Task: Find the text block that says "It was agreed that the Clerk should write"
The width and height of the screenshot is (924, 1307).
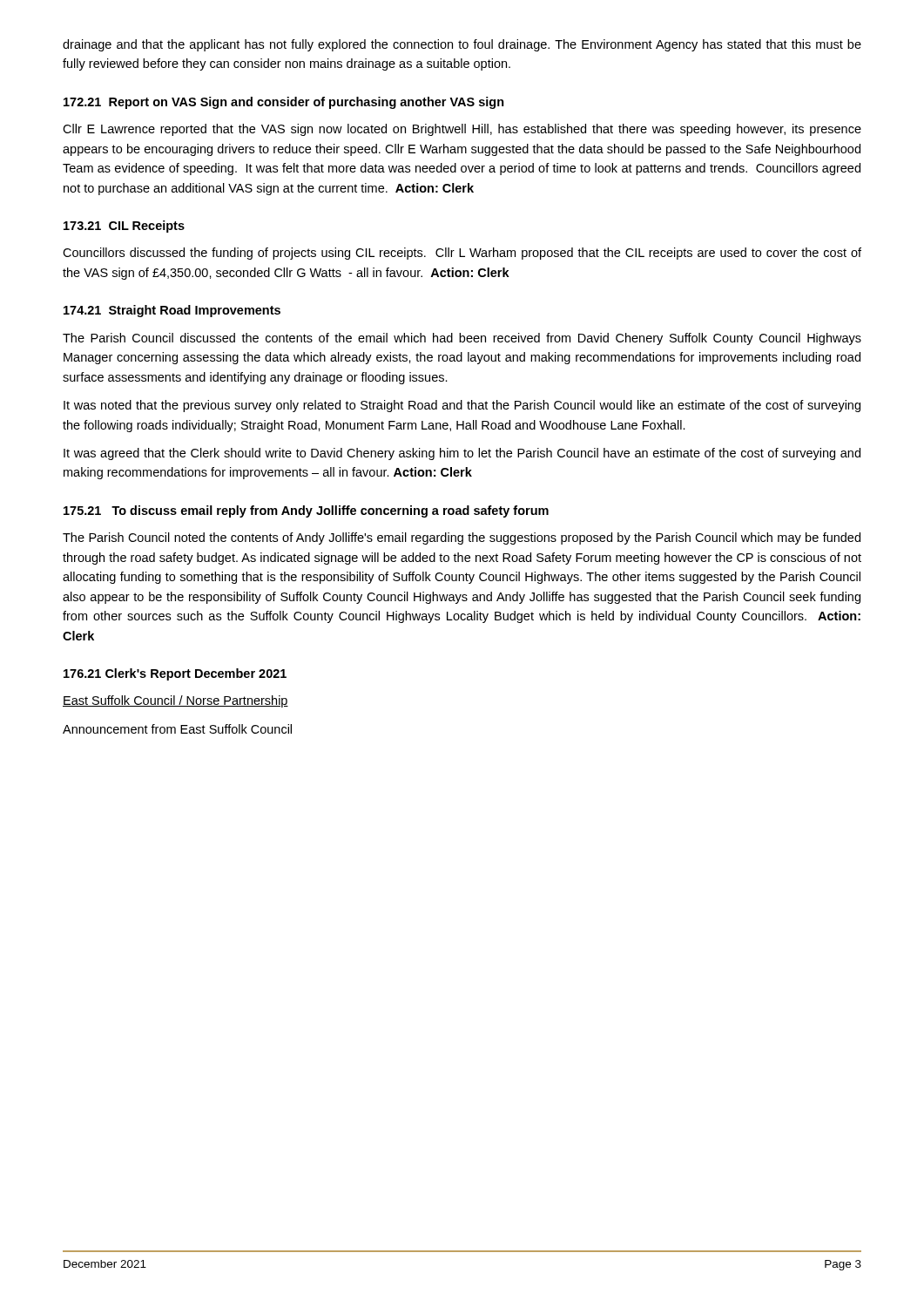Action: 462,463
